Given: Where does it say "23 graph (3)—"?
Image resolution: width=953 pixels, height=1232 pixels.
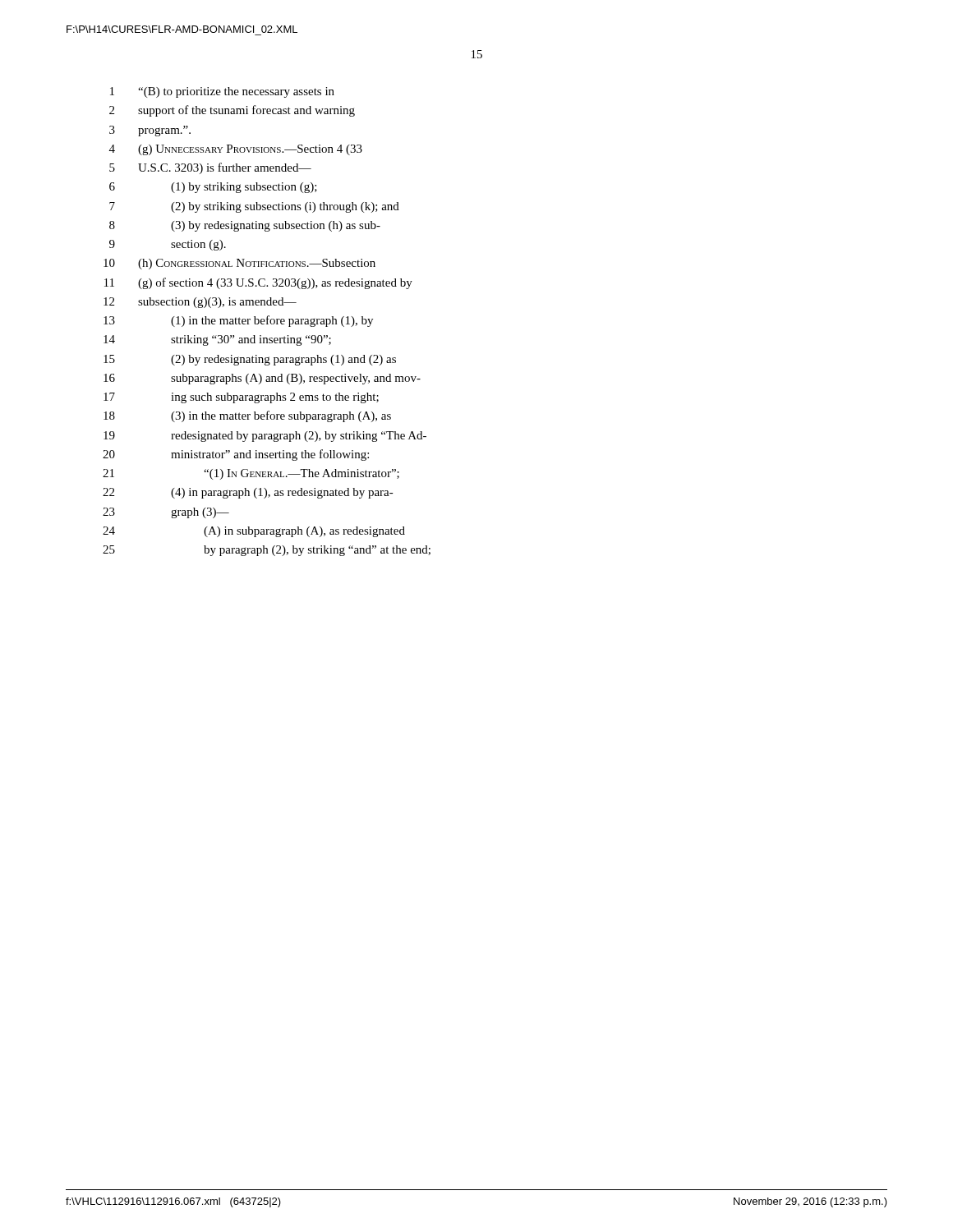Looking at the screenshot, I should pos(106,513).
